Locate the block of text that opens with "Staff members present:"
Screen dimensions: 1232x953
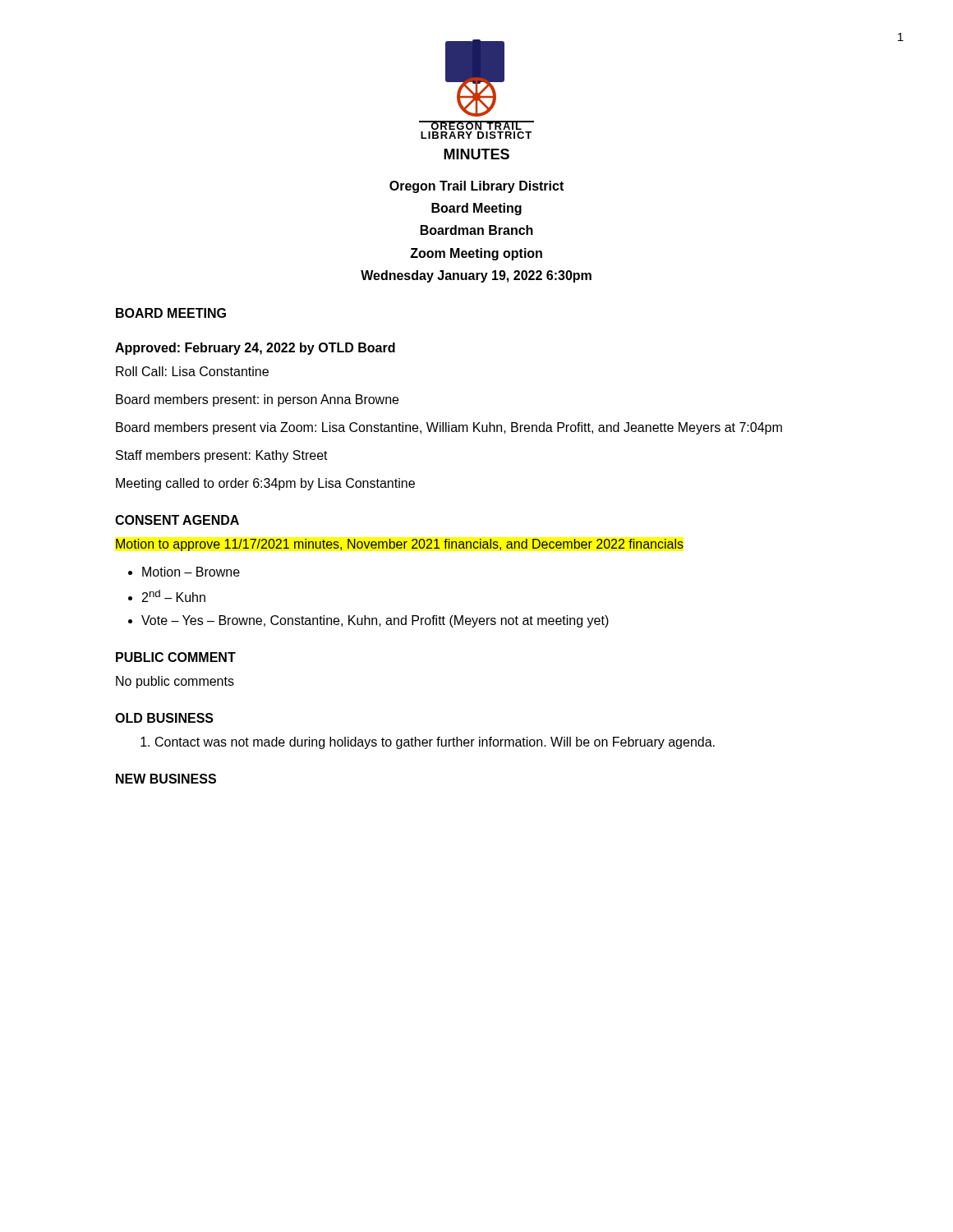221,455
